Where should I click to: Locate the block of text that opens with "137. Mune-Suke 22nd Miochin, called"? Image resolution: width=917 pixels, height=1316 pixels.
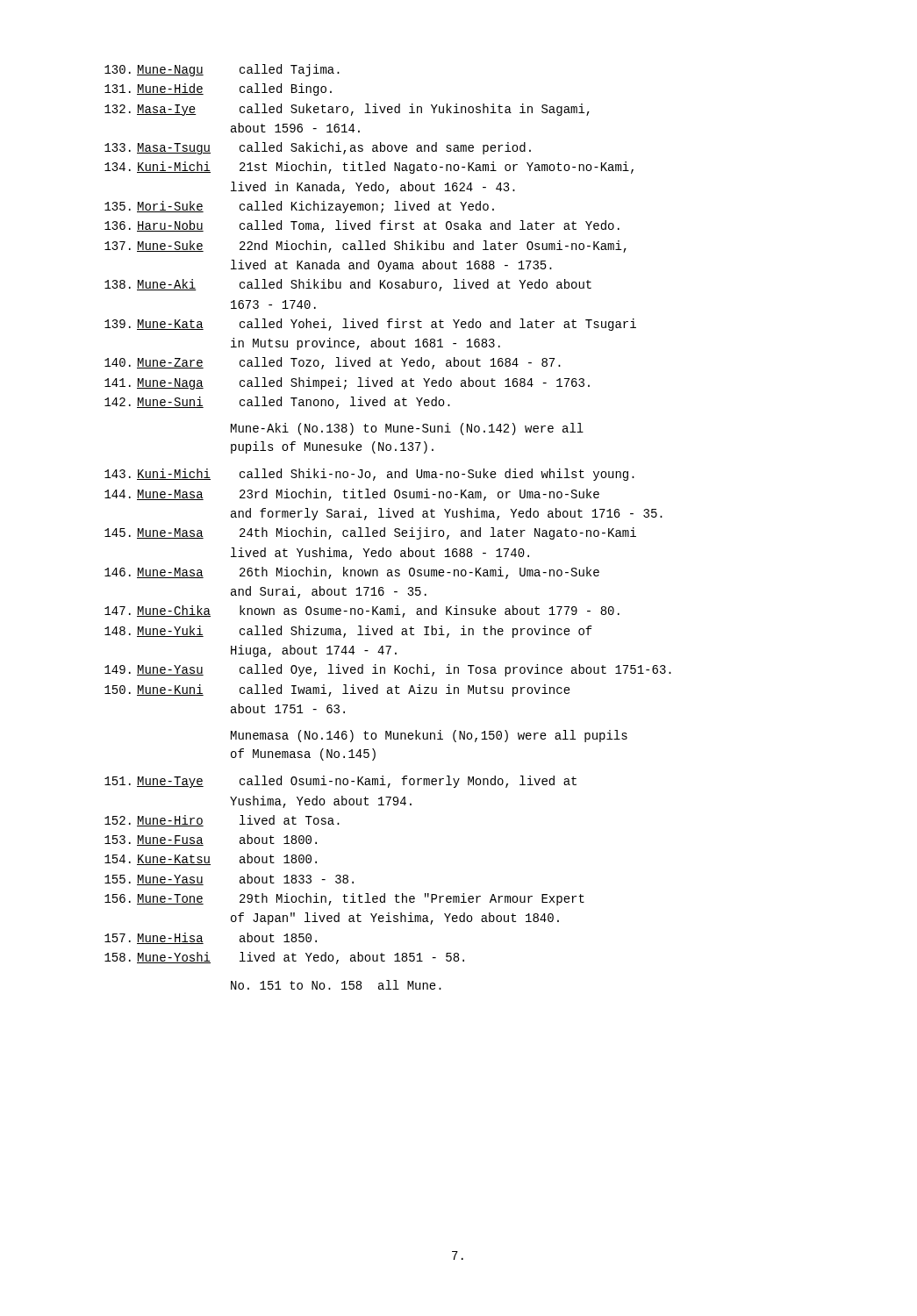(x=480, y=246)
